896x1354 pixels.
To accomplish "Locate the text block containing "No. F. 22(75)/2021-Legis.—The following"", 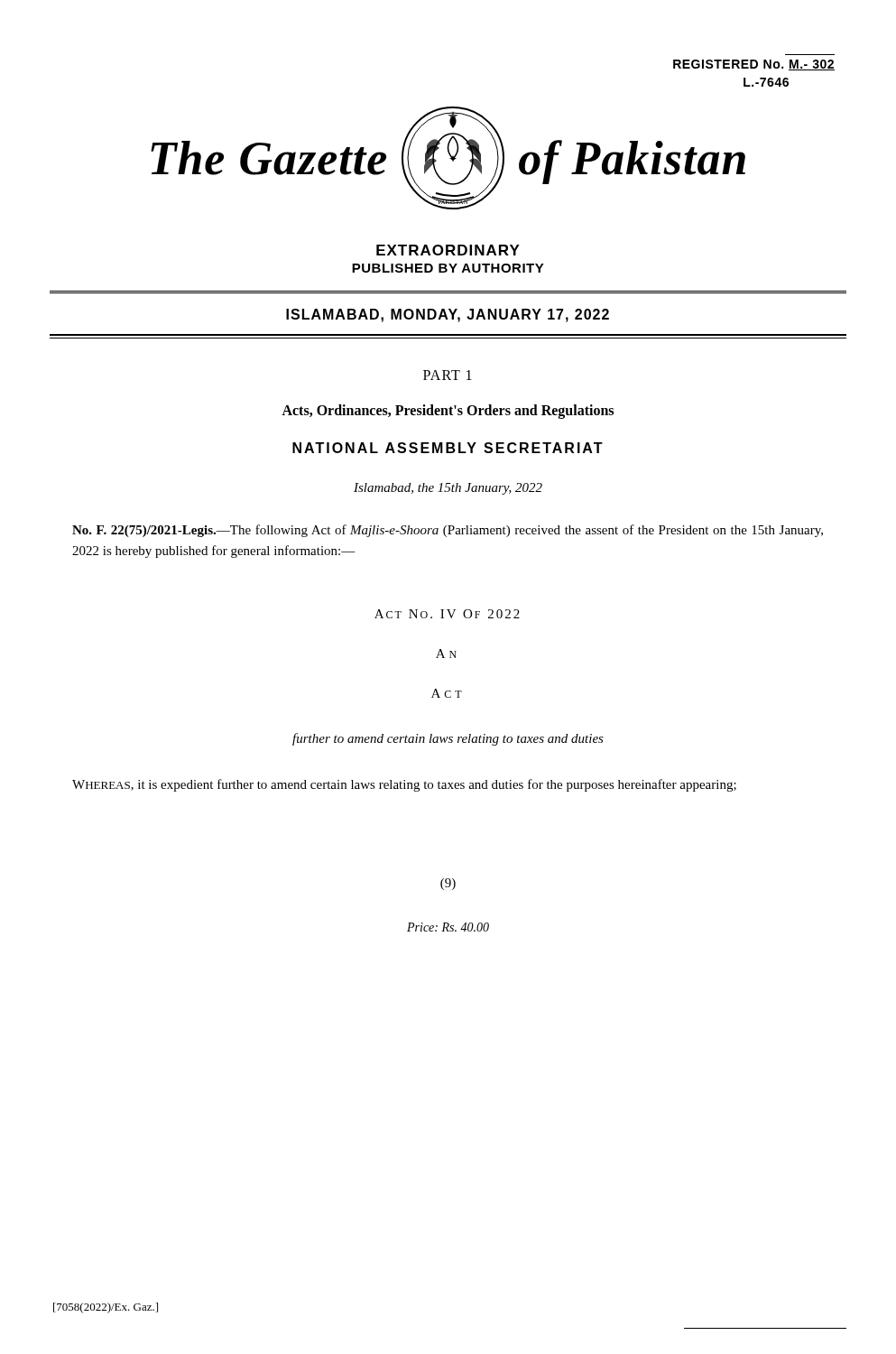I will [x=448, y=540].
